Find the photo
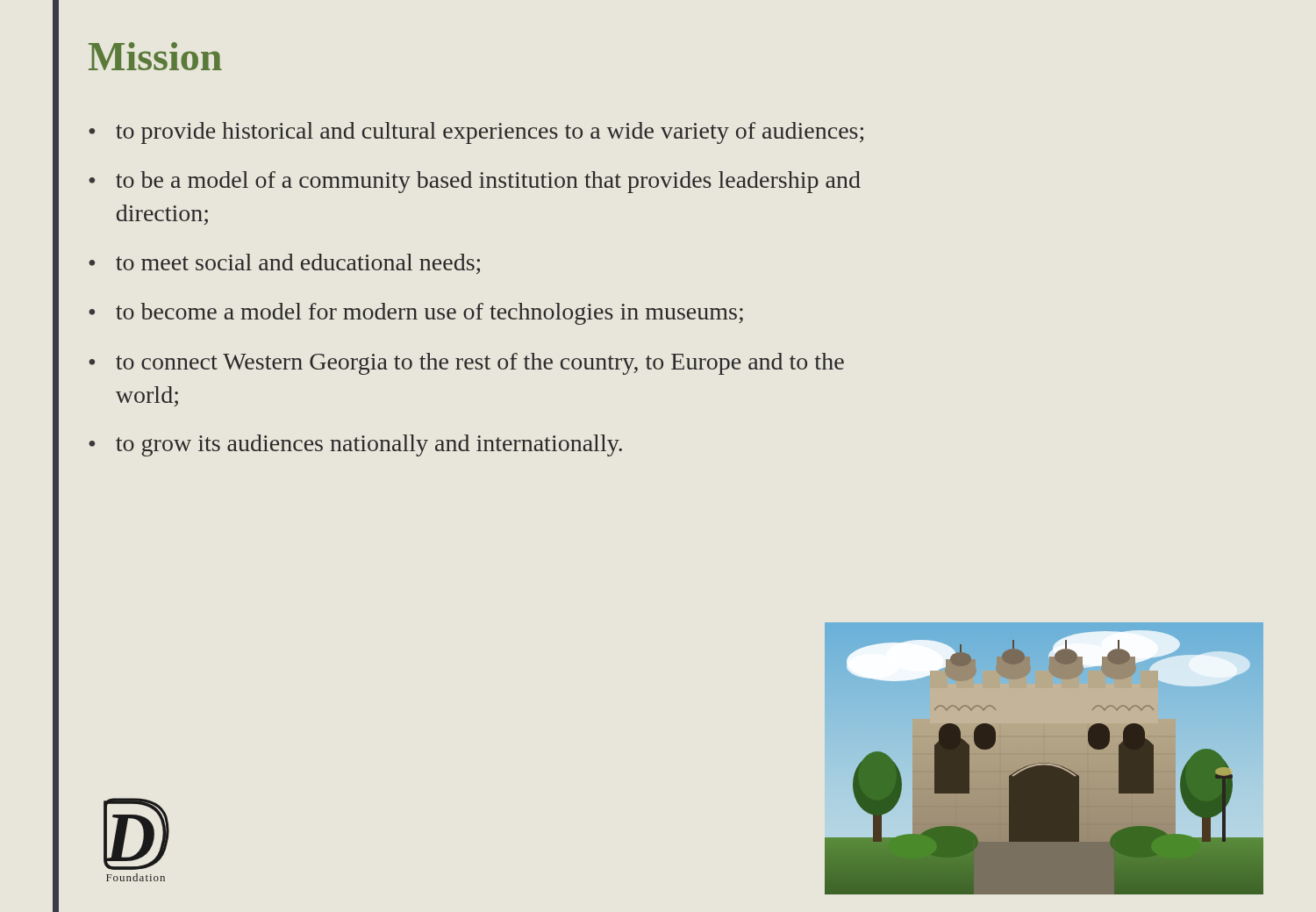The height and width of the screenshot is (912, 1316). coord(1044,758)
